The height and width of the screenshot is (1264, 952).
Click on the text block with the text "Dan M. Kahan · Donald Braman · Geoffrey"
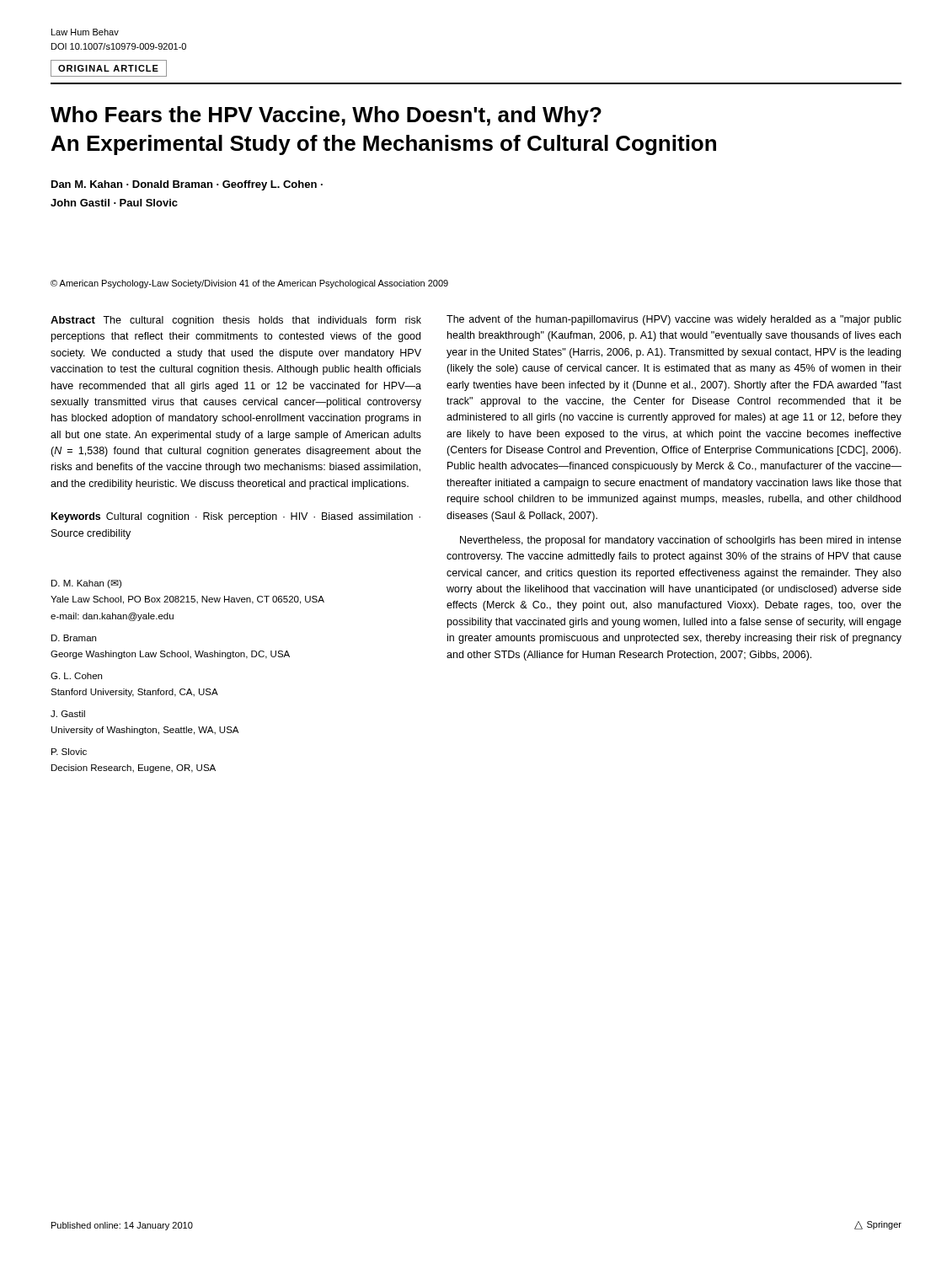point(187,193)
